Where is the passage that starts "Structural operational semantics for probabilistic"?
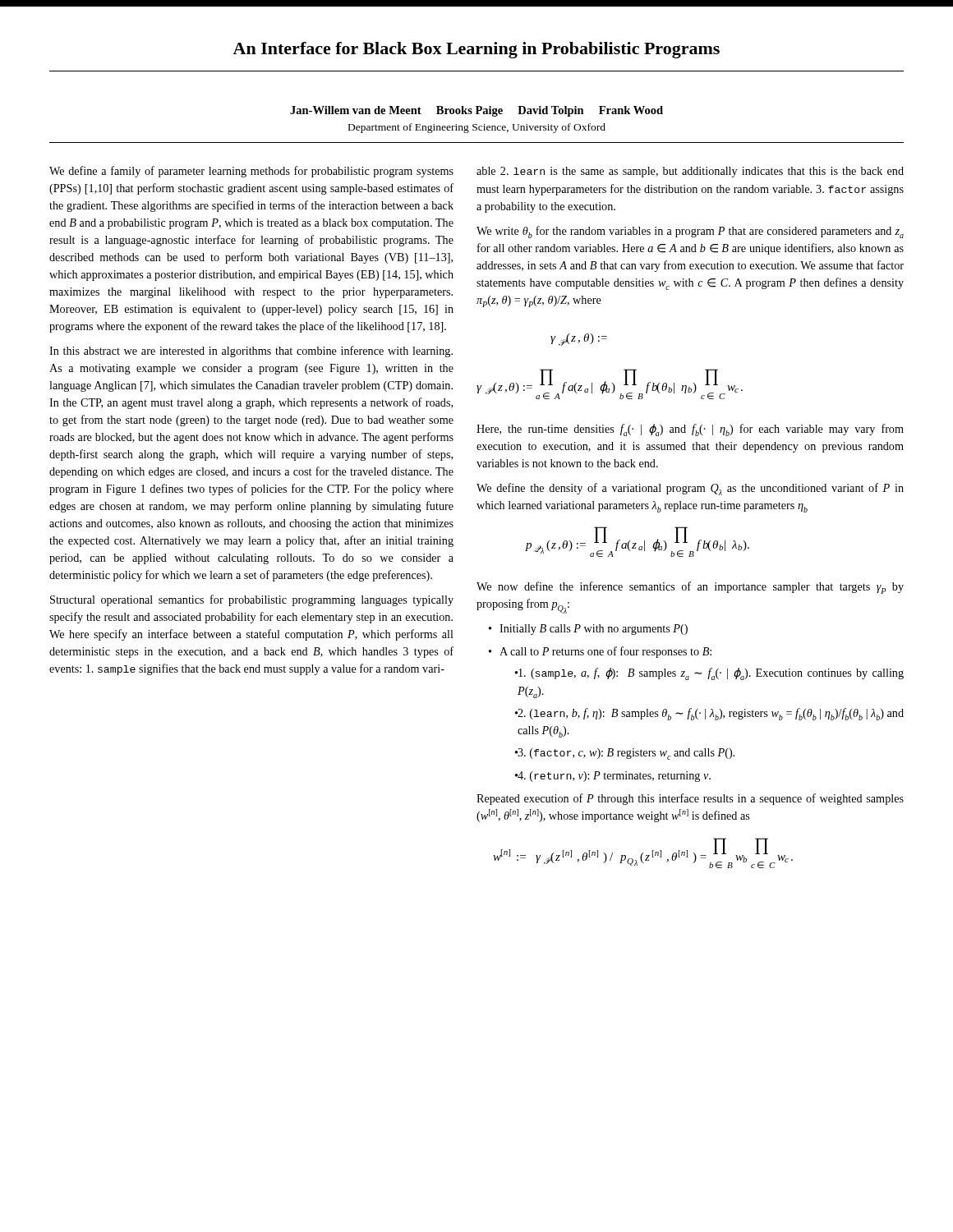Viewport: 953px width, 1232px height. tap(251, 635)
